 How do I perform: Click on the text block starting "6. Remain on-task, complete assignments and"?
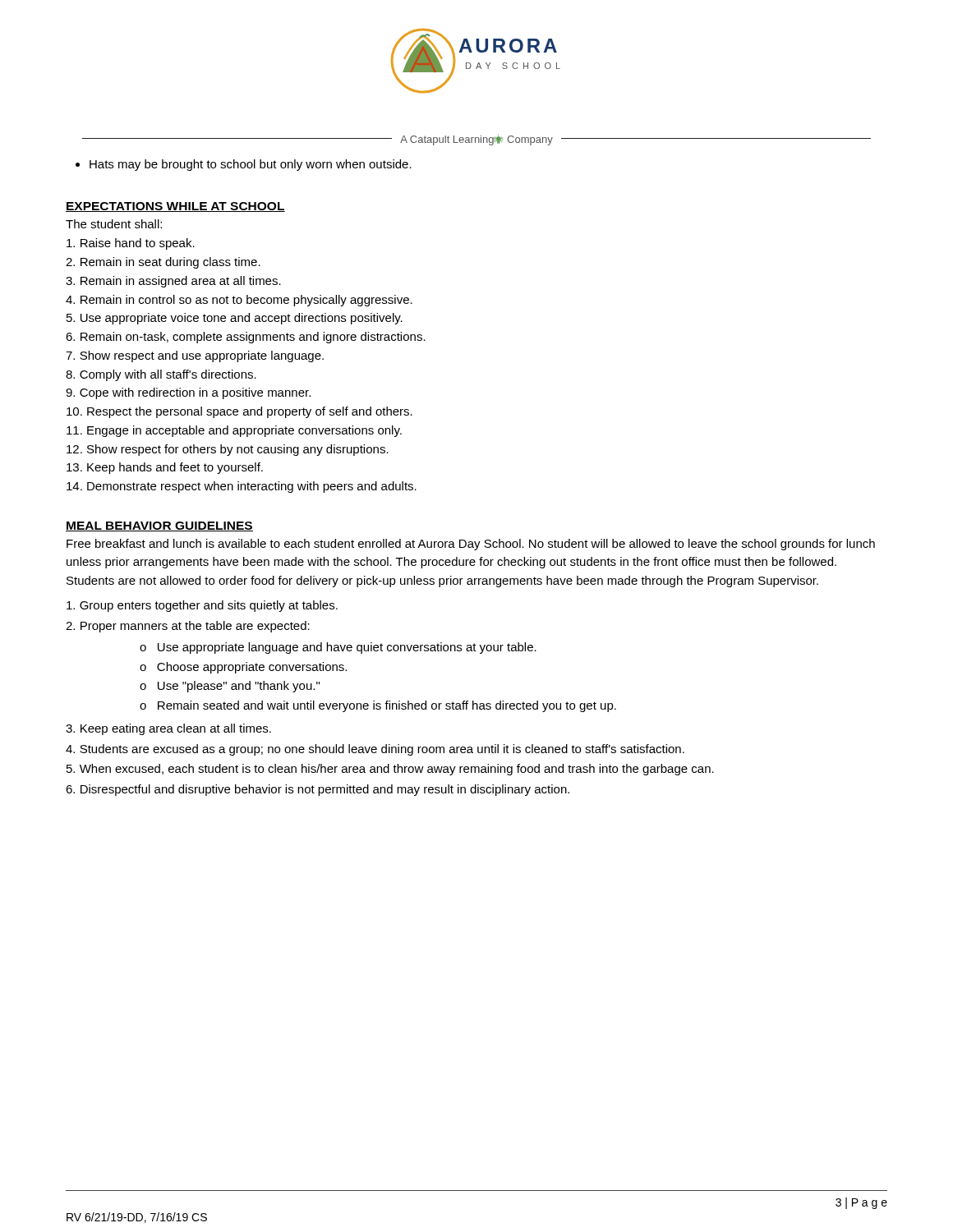[246, 336]
